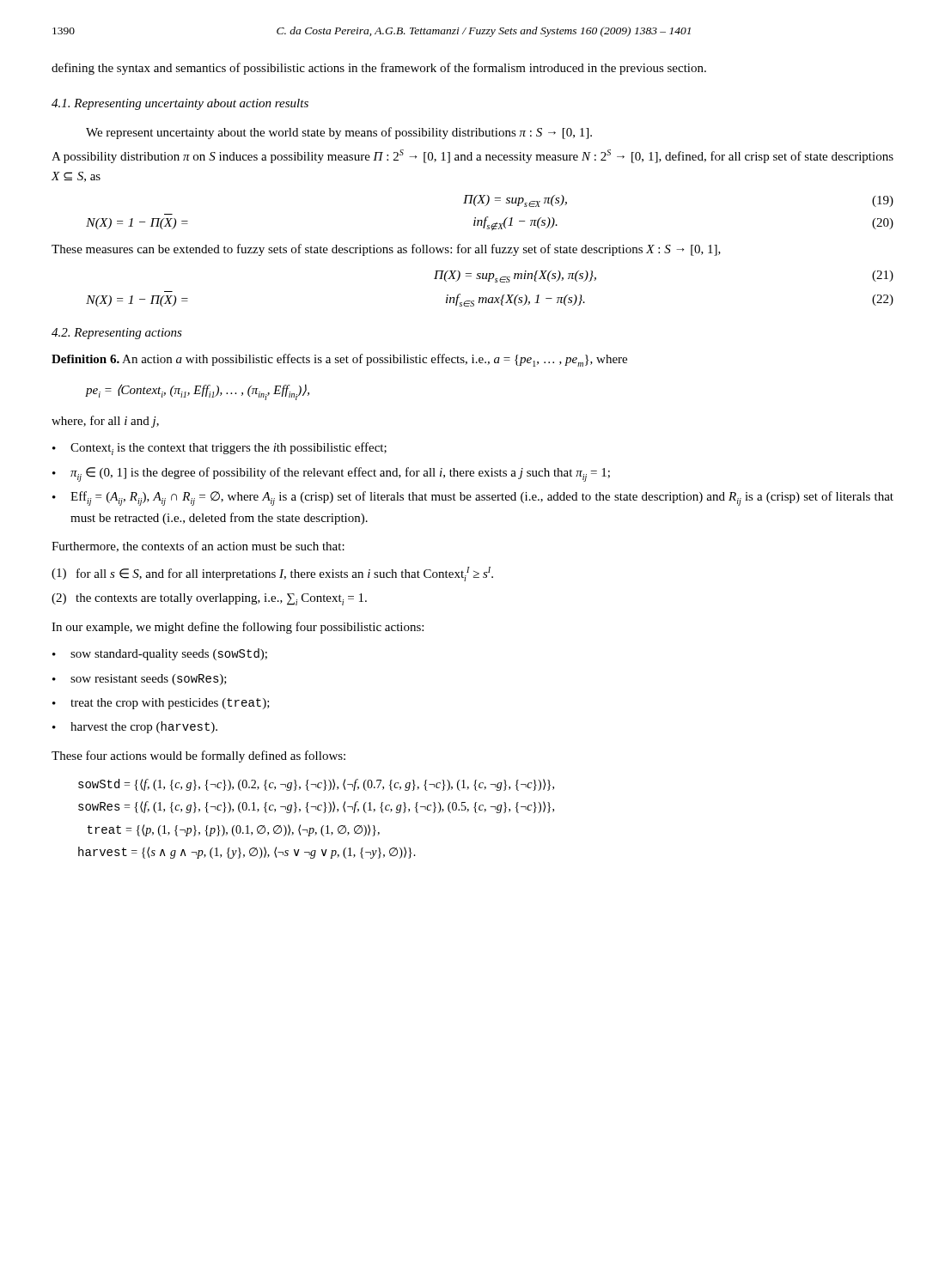The image size is (945, 1288).
Task: Find the text starting "(2) the contexts are"
Action: click(209, 599)
